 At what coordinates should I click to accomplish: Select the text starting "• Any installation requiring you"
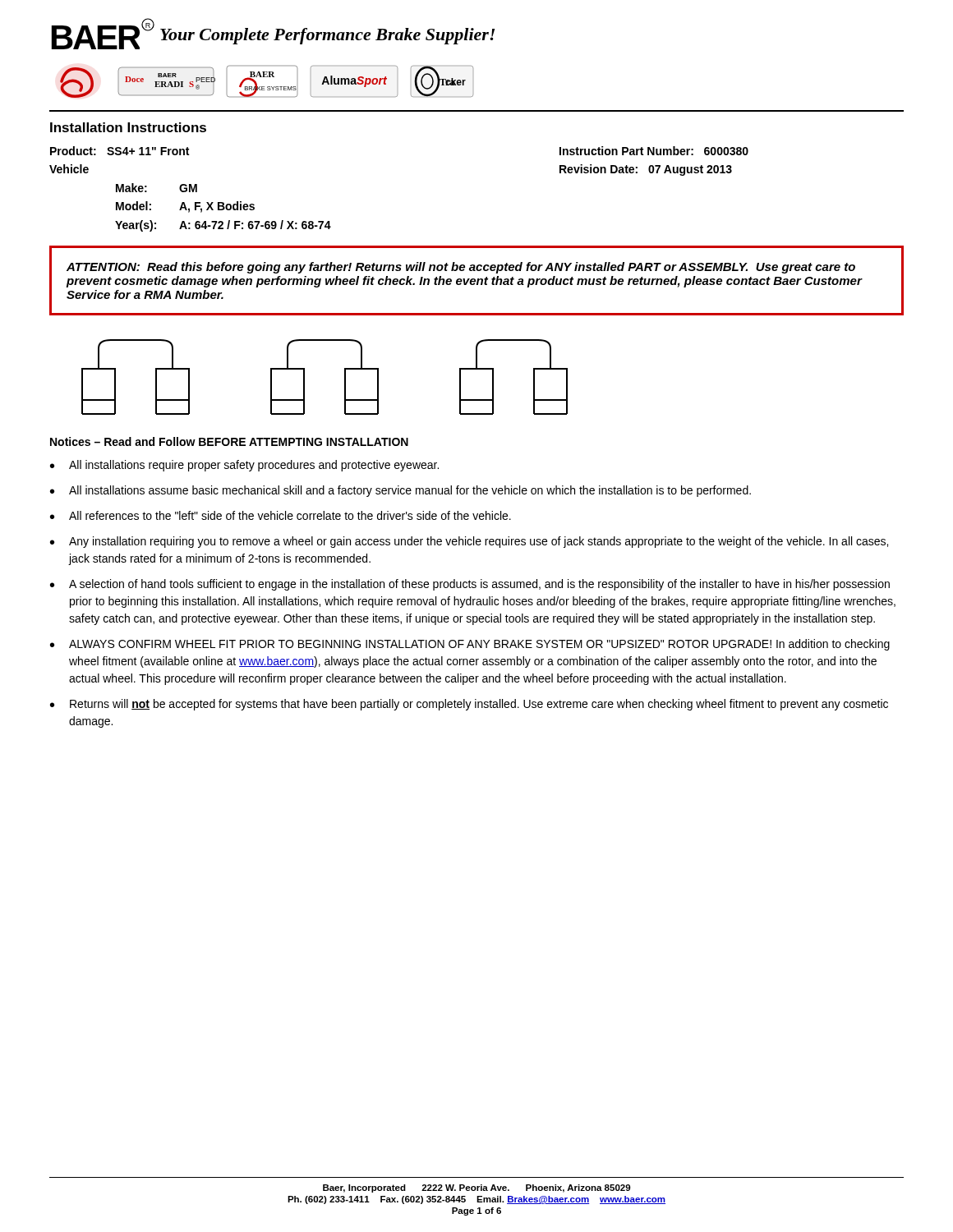tap(476, 550)
